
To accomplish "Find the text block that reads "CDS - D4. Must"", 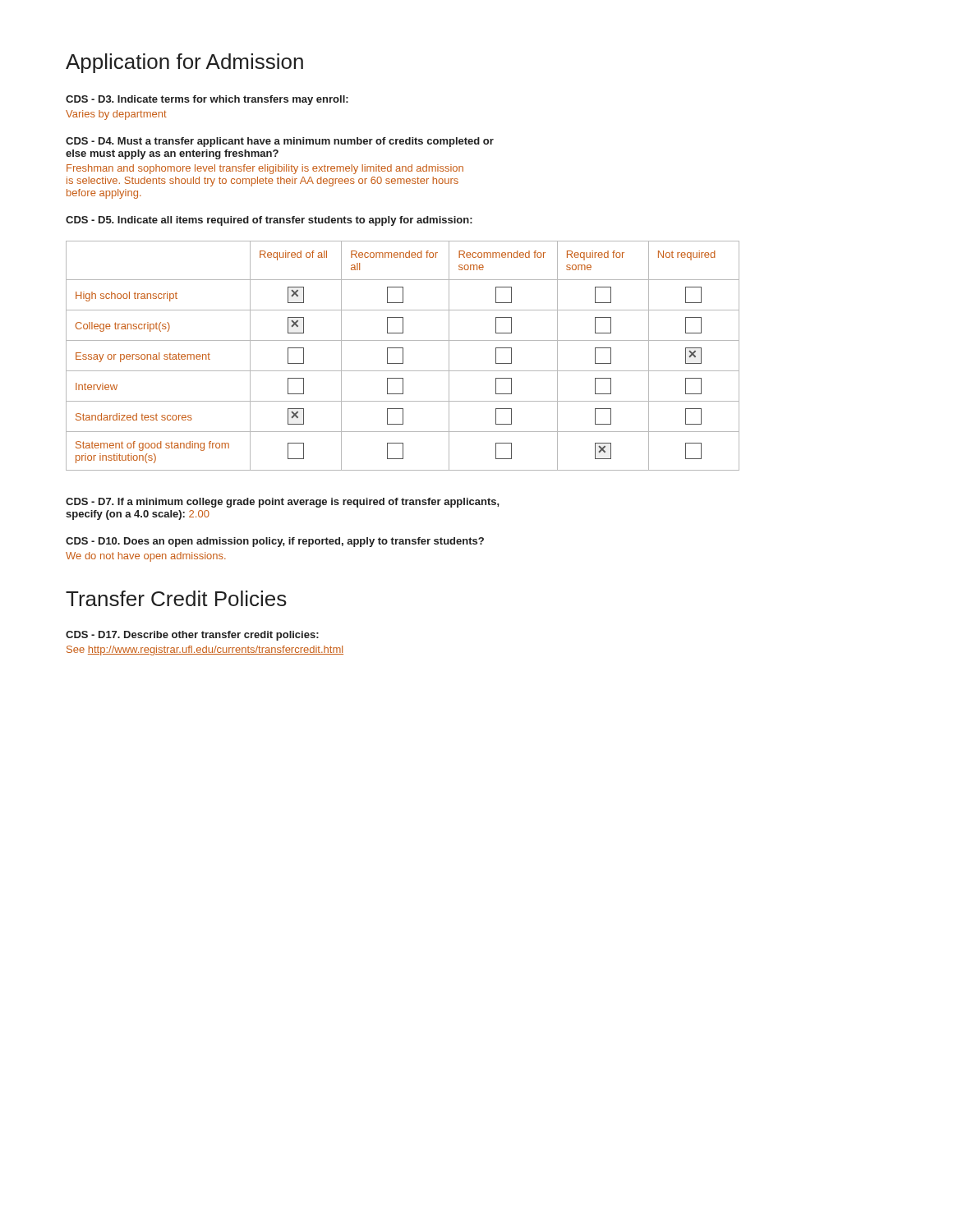I will point(280,142).
